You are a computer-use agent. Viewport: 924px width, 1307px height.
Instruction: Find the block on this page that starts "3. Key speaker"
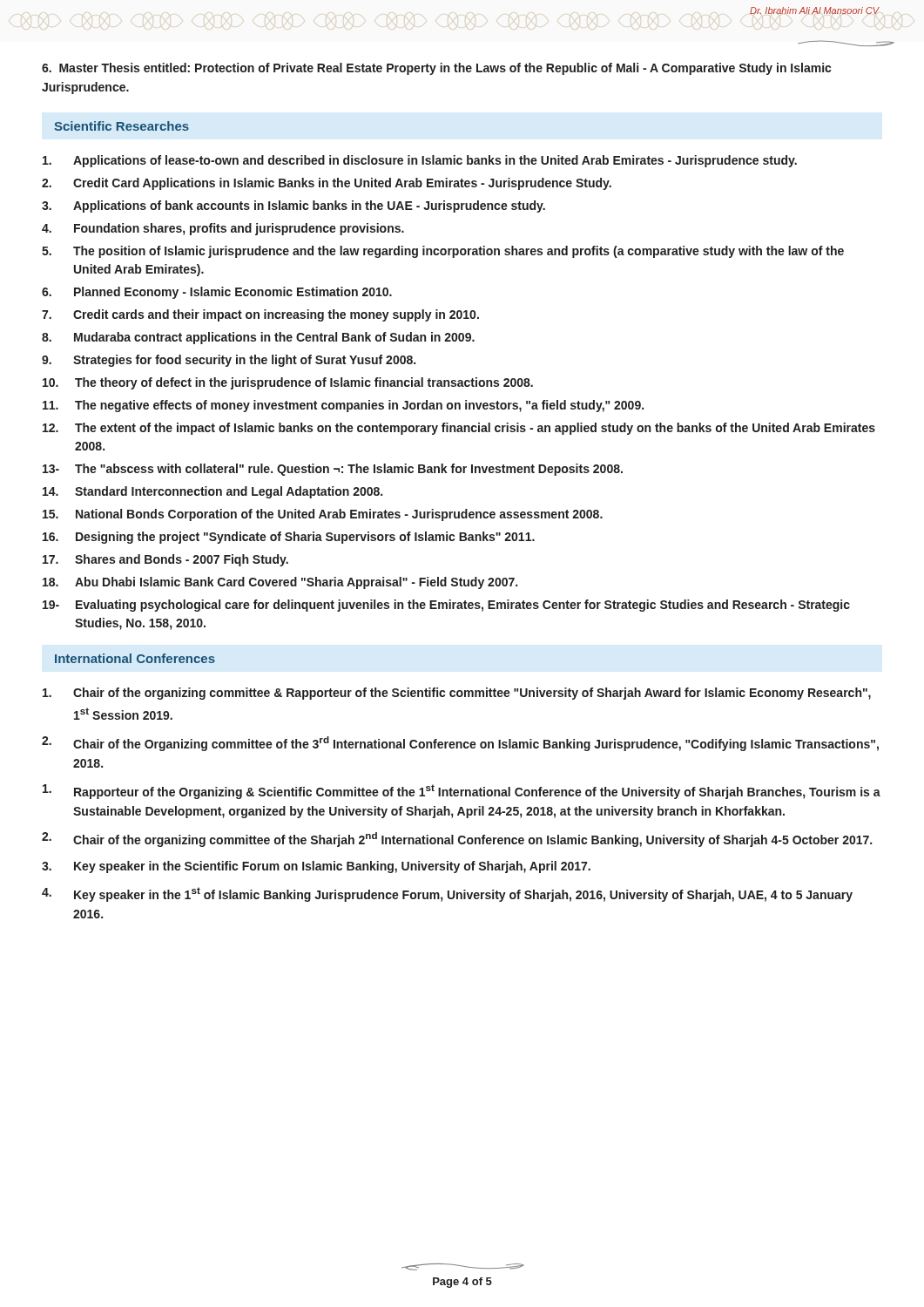(x=316, y=867)
